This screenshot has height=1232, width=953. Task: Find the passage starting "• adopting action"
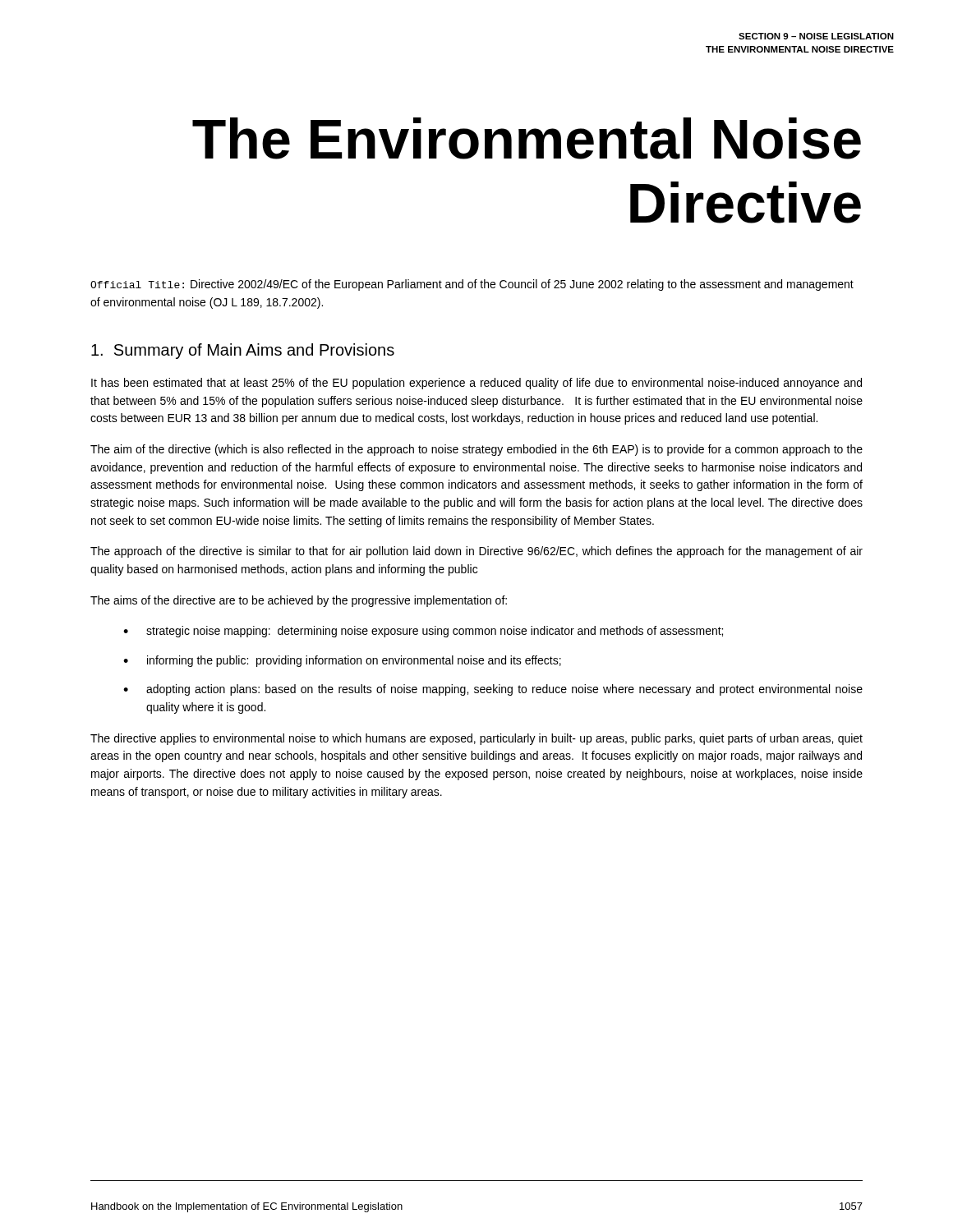tap(491, 699)
